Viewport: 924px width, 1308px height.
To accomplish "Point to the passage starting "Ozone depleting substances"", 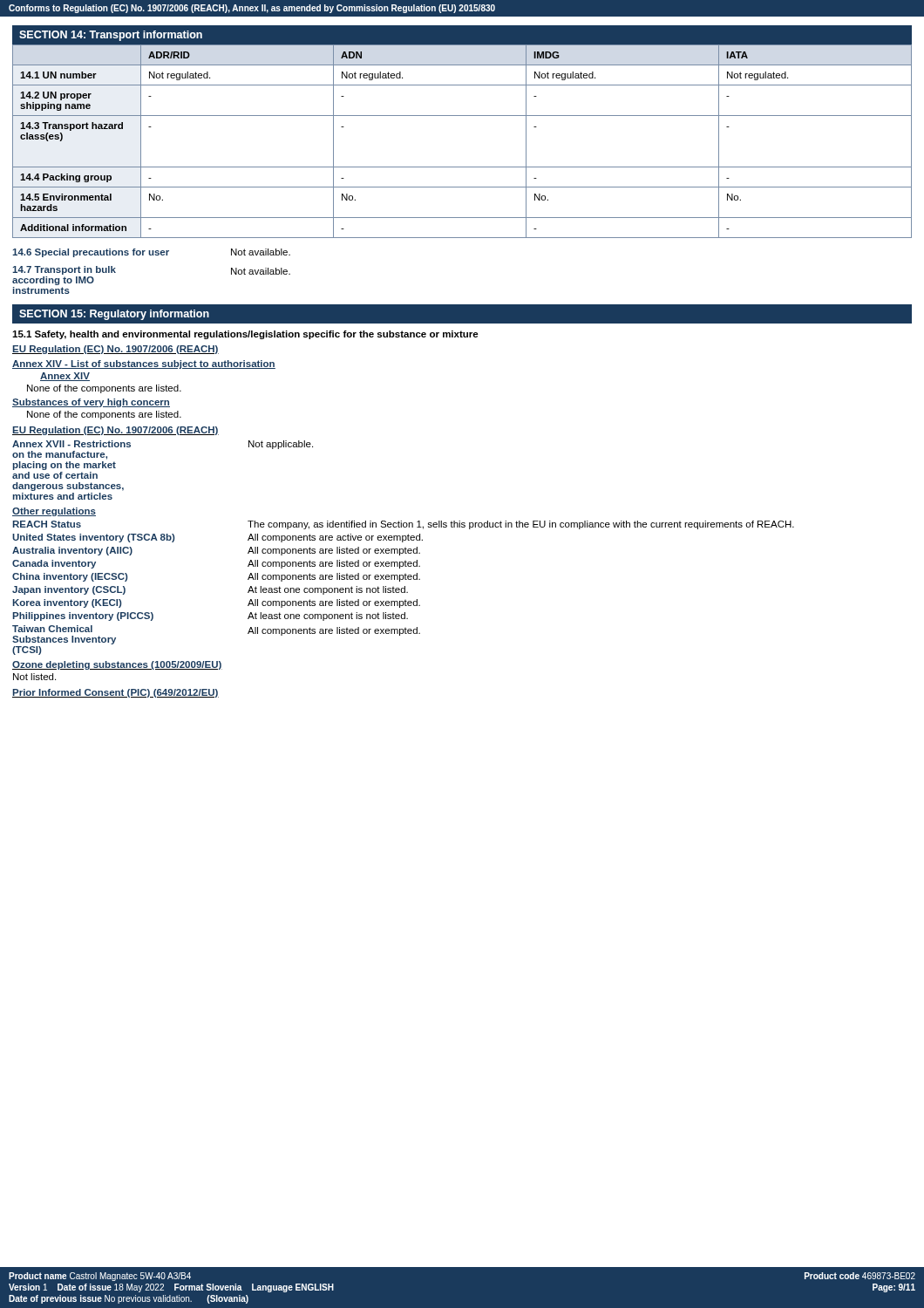I will [117, 664].
